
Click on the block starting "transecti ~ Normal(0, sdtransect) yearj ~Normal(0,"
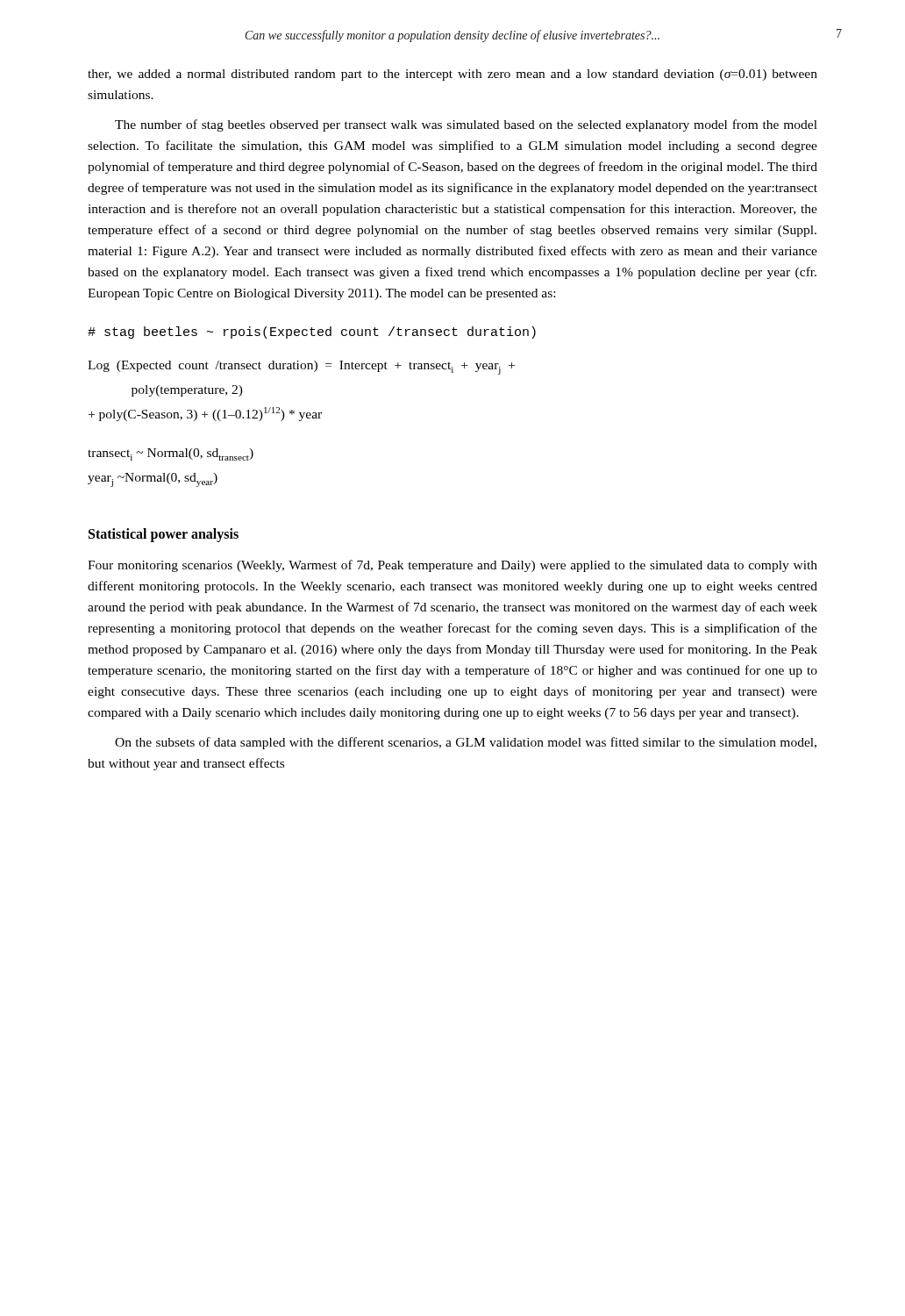[171, 454]
